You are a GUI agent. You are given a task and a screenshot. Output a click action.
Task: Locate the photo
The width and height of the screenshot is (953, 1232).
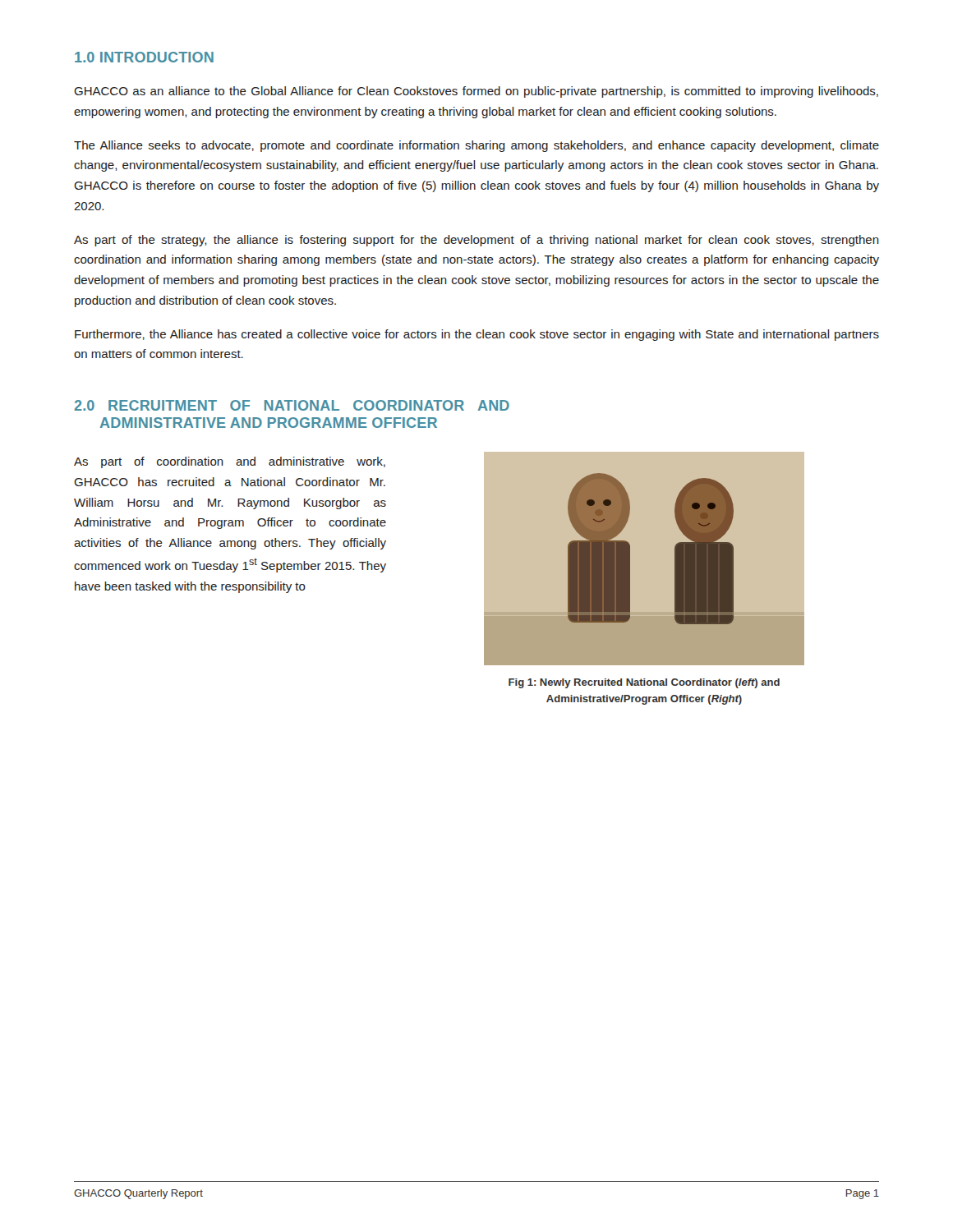coord(644,560)
